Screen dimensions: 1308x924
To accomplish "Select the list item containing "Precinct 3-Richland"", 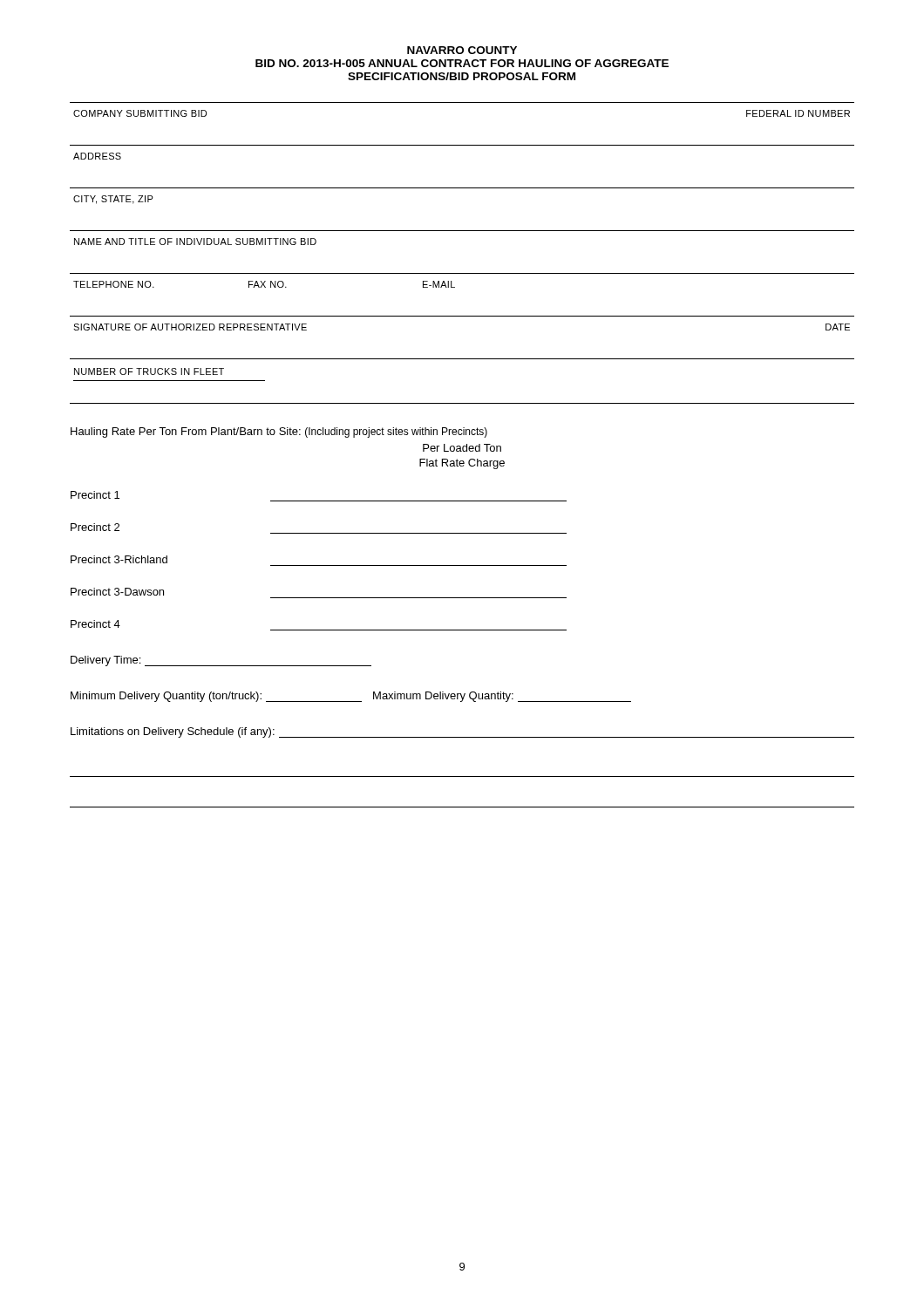I will [x=318, y=558].
